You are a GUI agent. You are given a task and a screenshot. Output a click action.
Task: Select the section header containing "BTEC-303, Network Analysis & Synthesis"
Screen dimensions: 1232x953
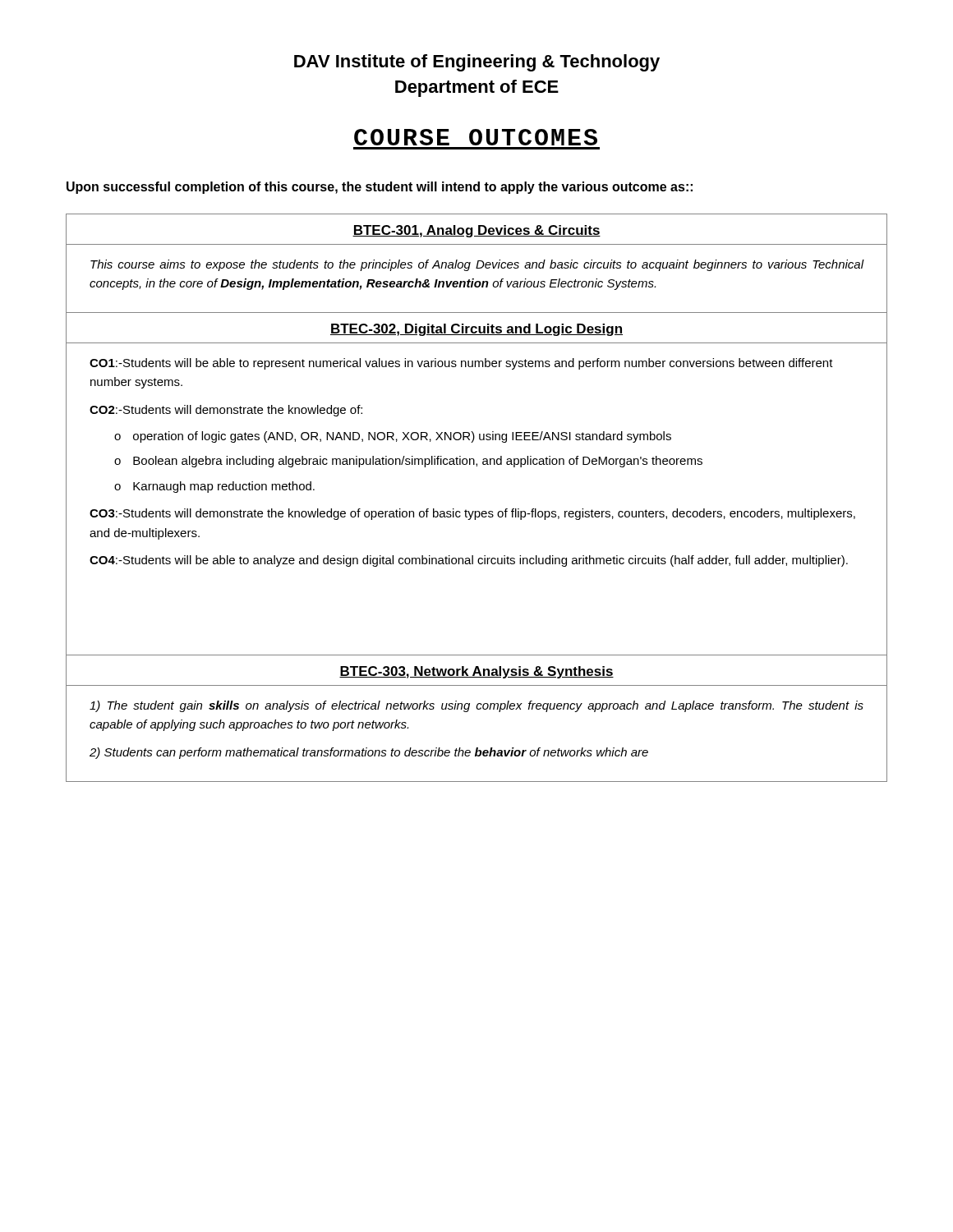tap(476, 672)
